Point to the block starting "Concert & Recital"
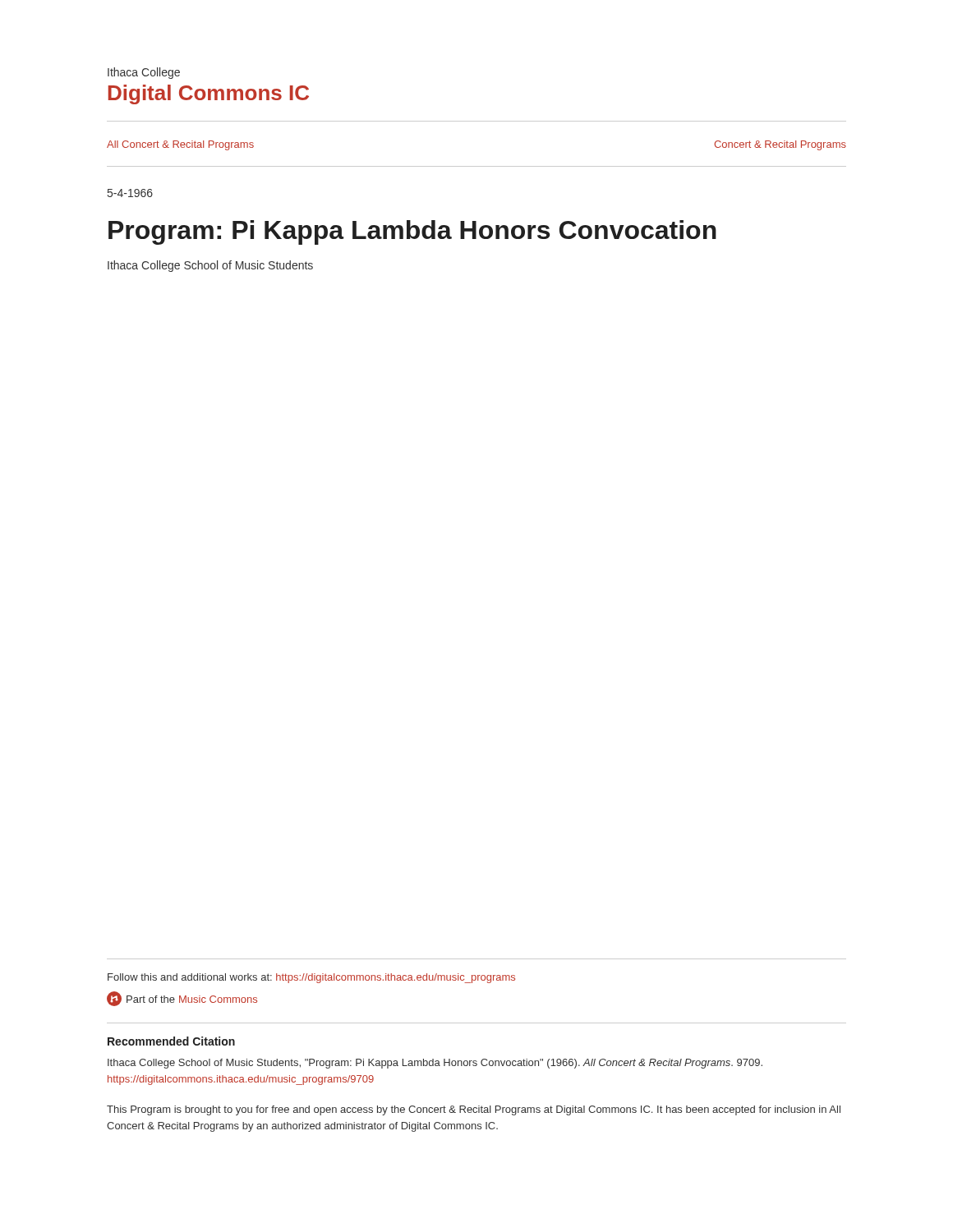 click(780, 144)
